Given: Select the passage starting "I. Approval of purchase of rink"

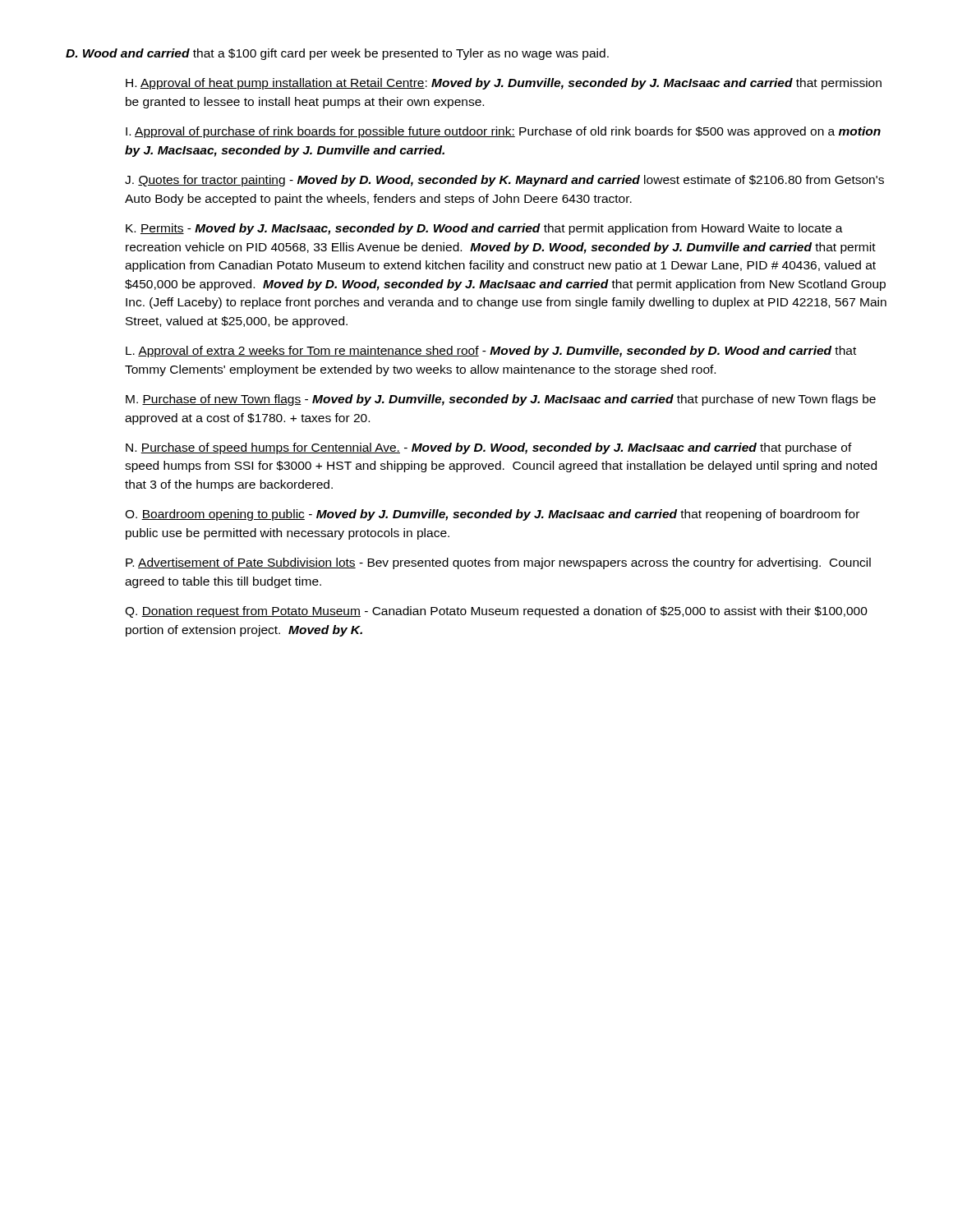Looking at the screenshot, I should (x=503, y=141).
